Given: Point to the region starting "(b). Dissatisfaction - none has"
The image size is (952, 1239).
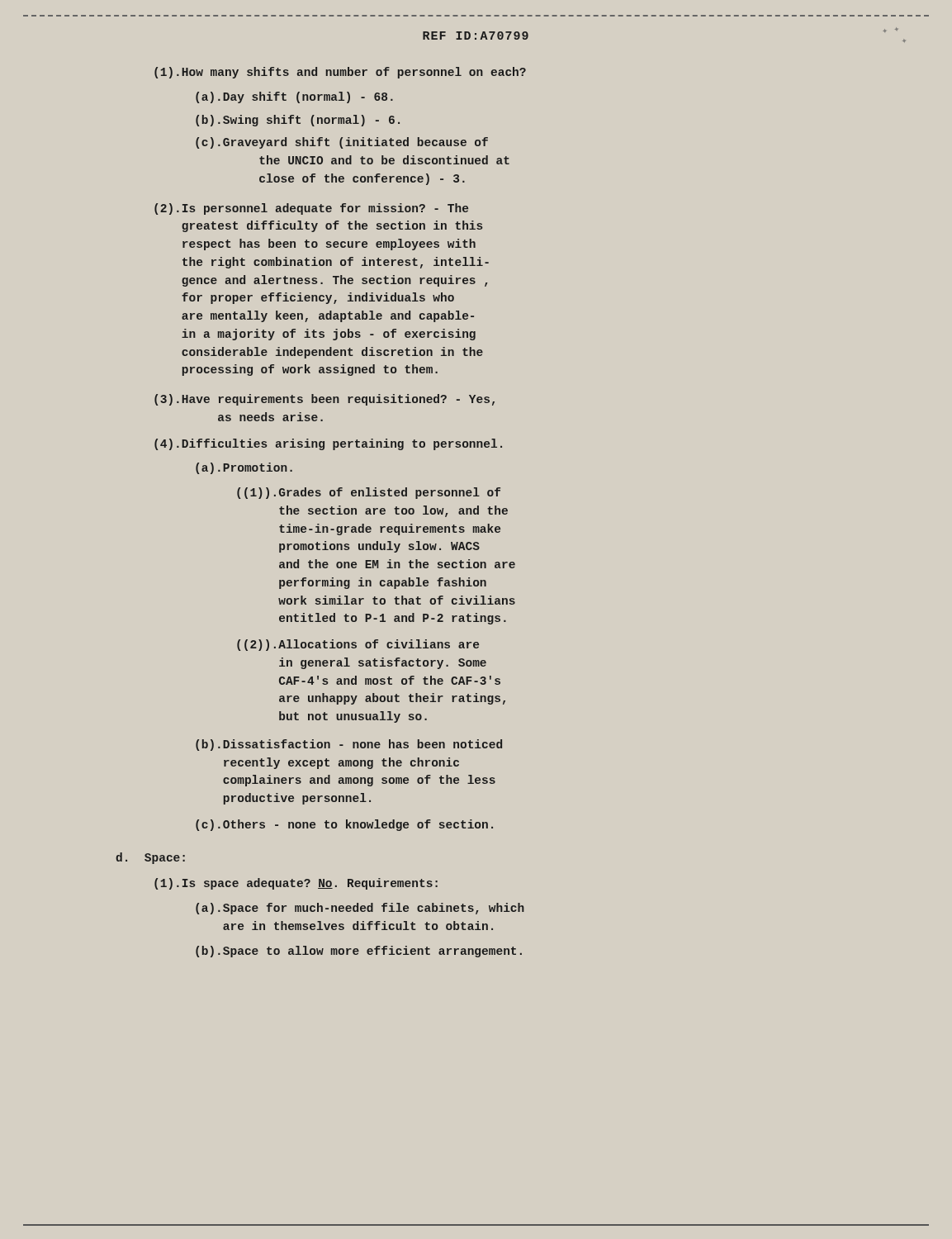Looking at the screenshot, I should (x=349, y=745).
